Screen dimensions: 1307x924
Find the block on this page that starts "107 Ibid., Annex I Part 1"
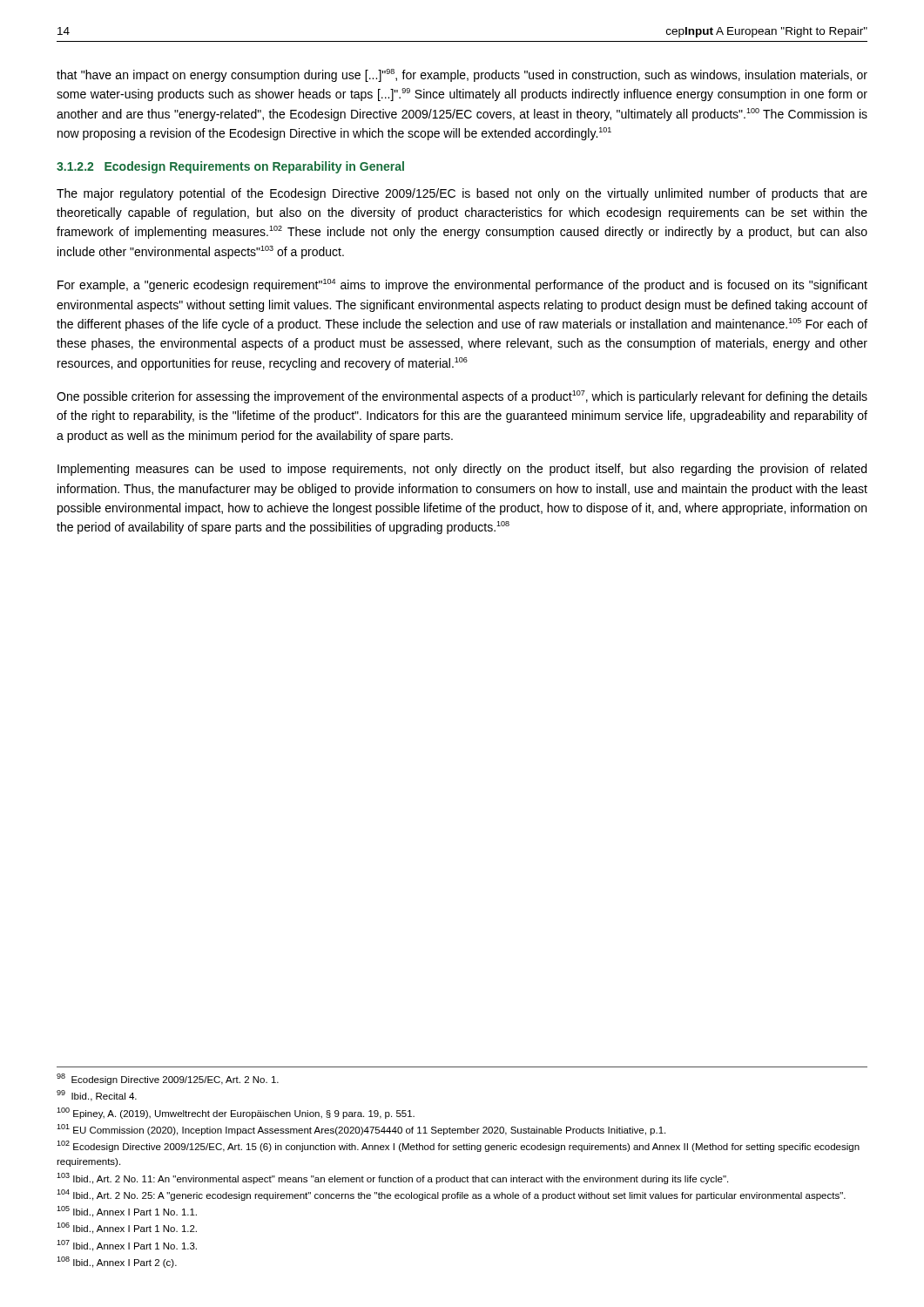point(127,1245)
